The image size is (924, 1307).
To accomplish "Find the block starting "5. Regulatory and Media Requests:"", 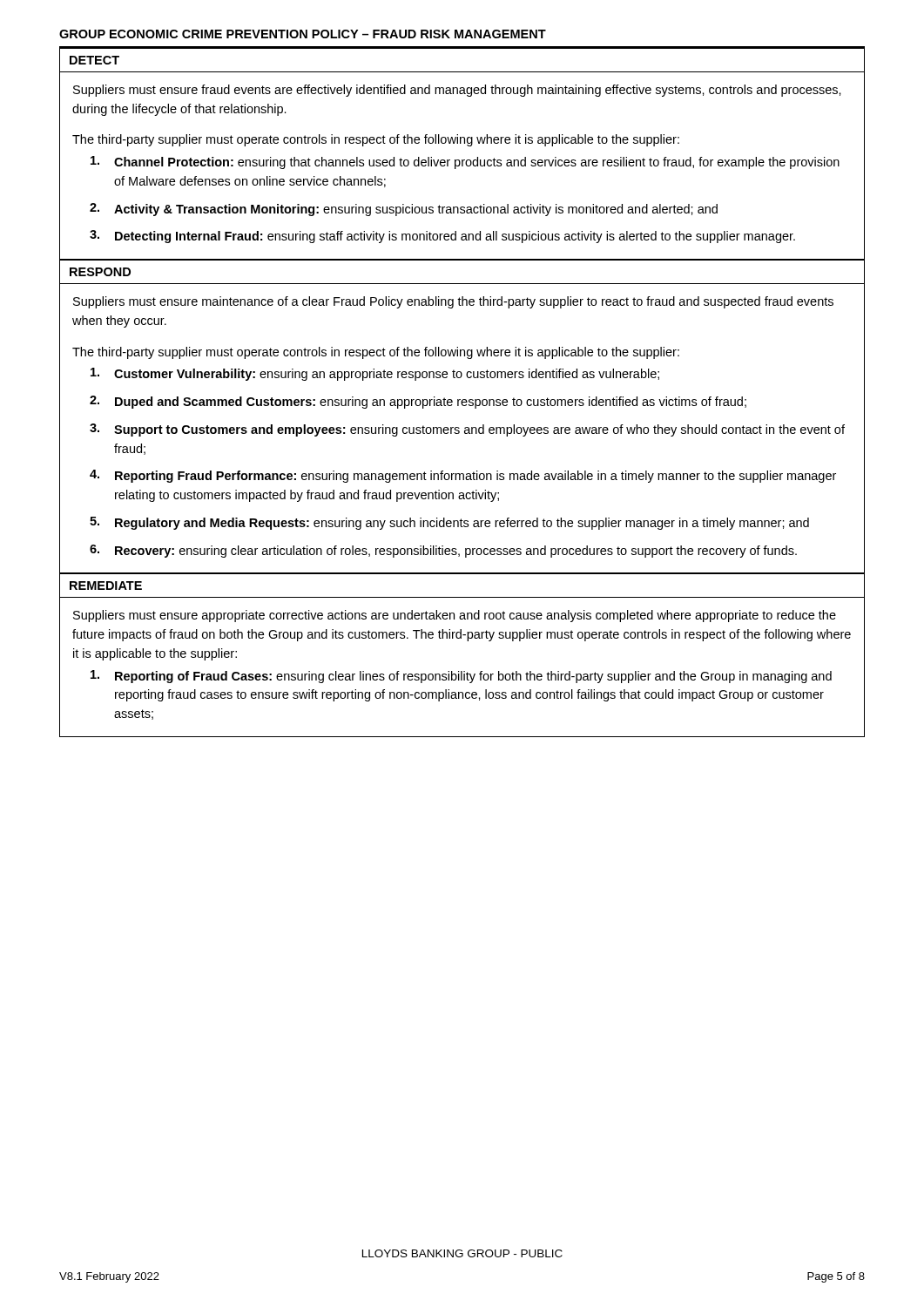I will [450, 523].
